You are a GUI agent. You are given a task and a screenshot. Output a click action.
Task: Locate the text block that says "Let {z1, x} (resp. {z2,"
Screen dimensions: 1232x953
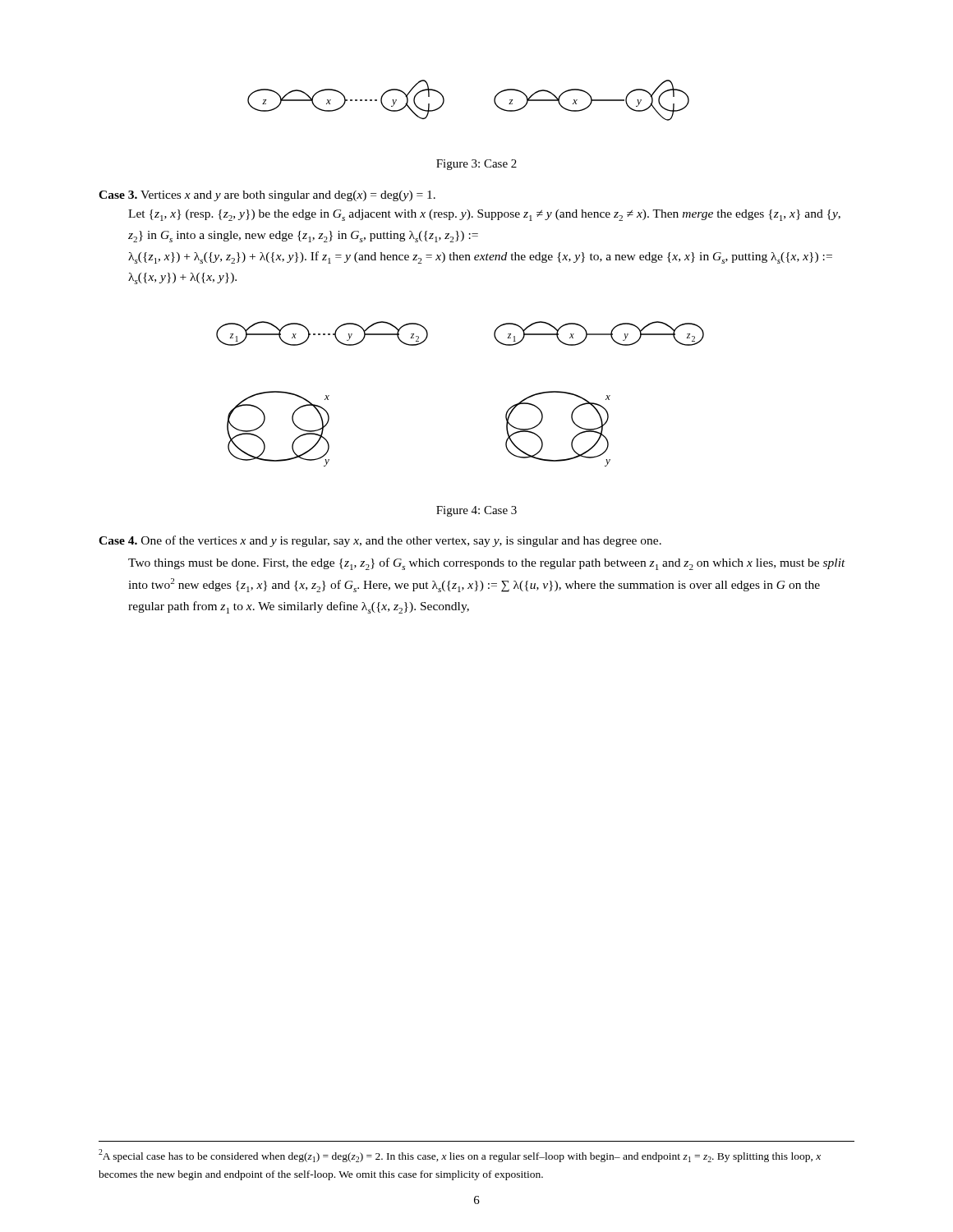point(485,246)
